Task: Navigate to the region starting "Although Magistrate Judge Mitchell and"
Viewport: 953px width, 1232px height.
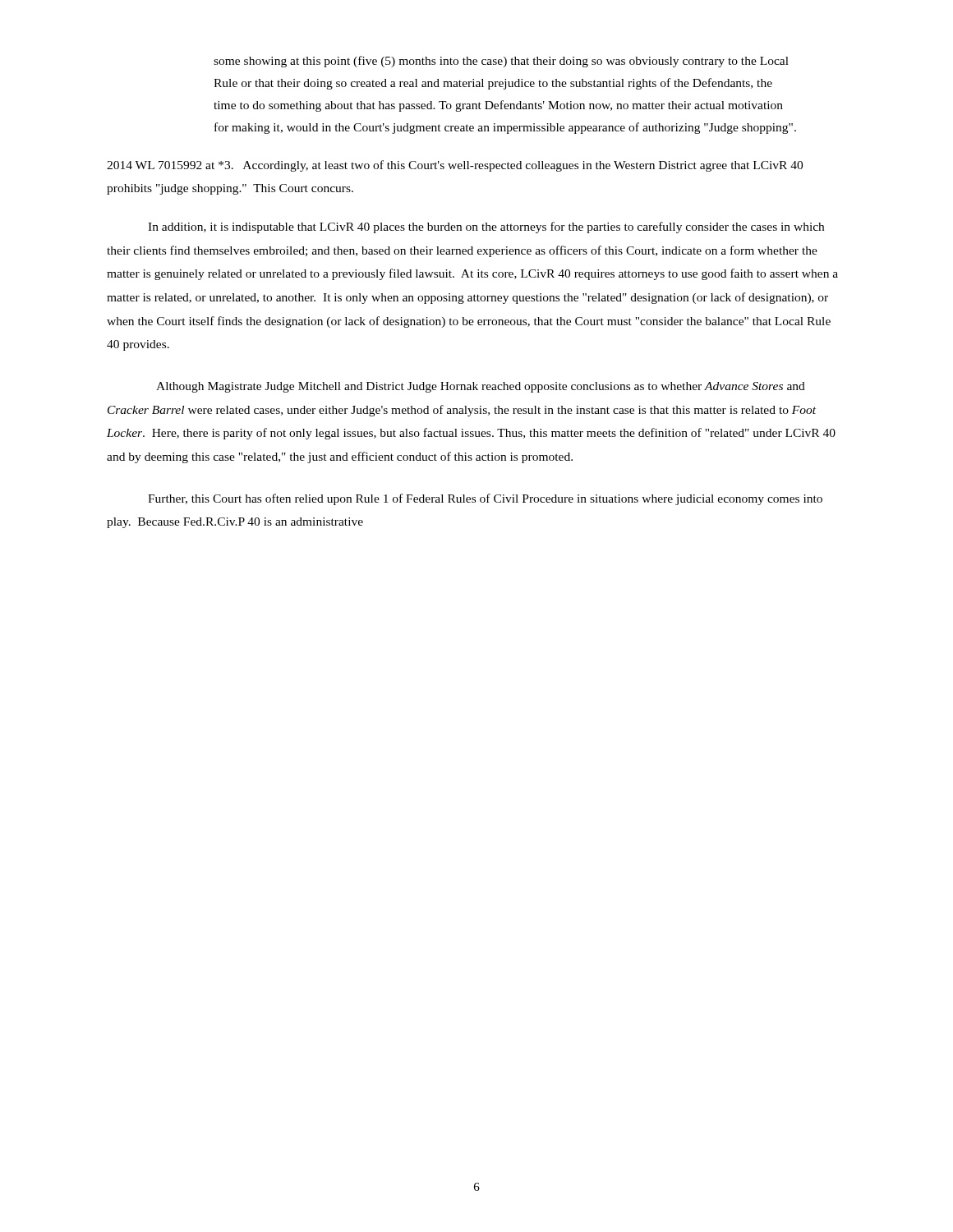Action: (471, 421)
